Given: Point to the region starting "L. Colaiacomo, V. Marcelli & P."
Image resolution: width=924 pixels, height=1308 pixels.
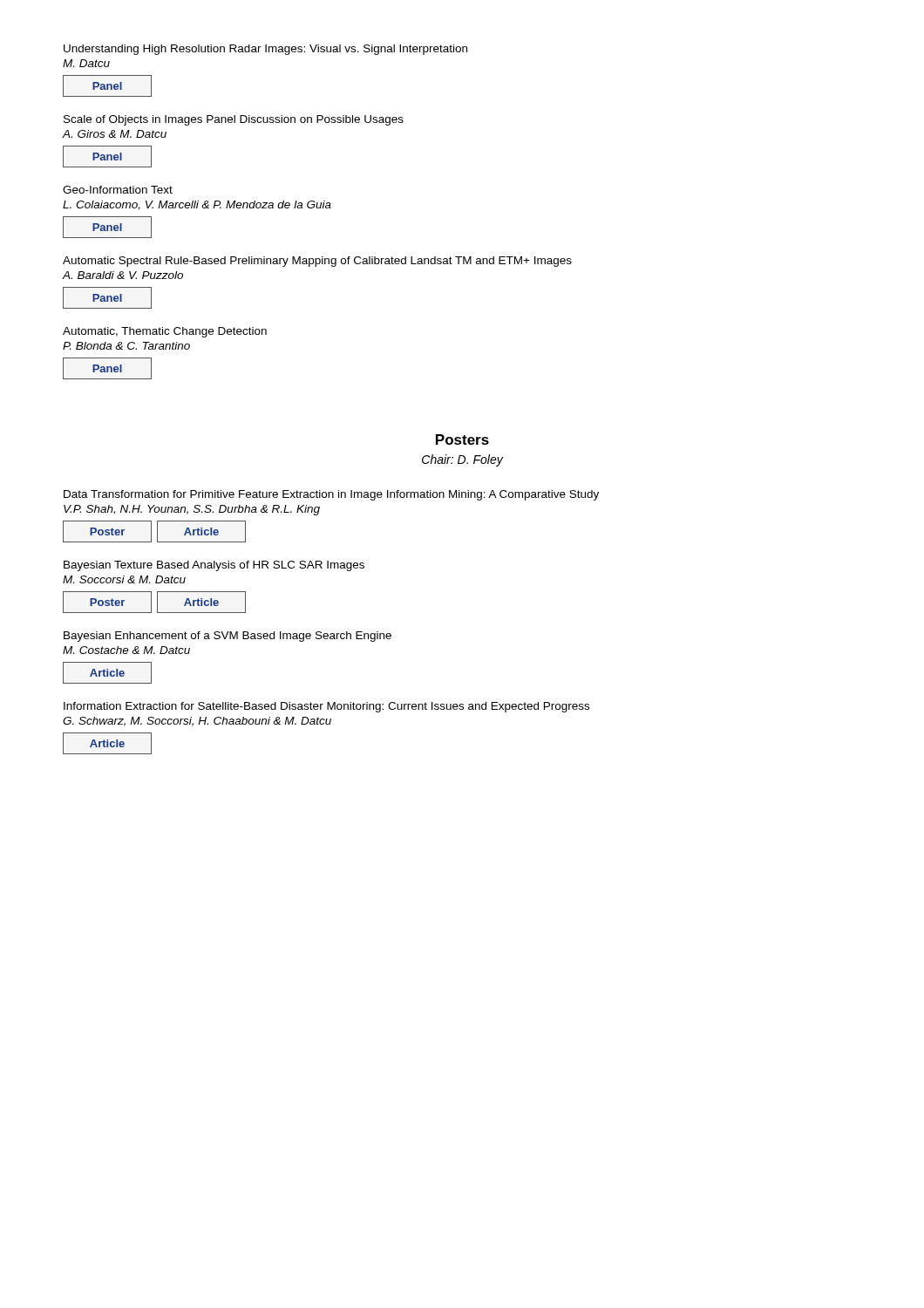Looking at the screenshot, I should pos(197,204).
